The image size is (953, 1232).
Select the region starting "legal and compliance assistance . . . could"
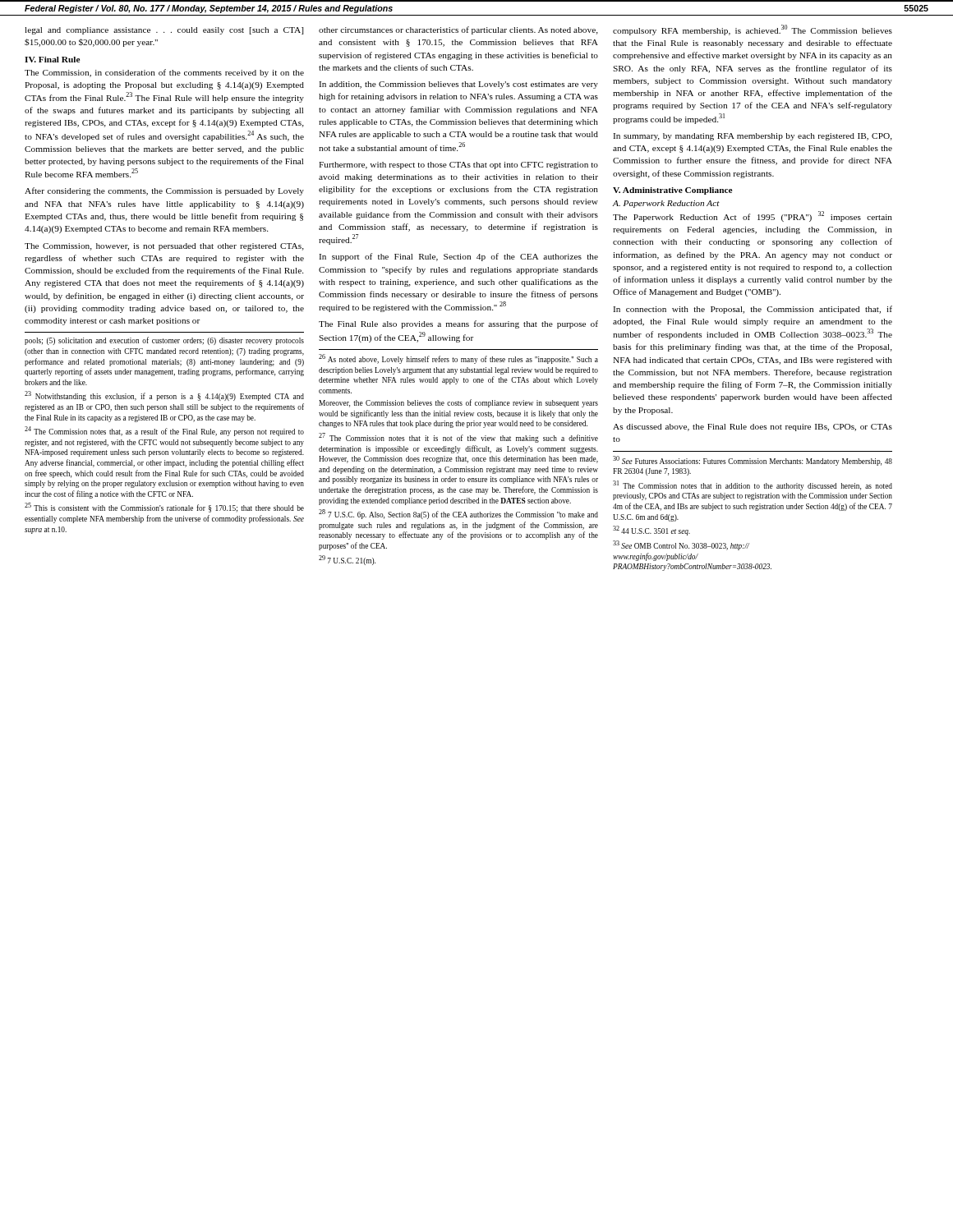164,36
